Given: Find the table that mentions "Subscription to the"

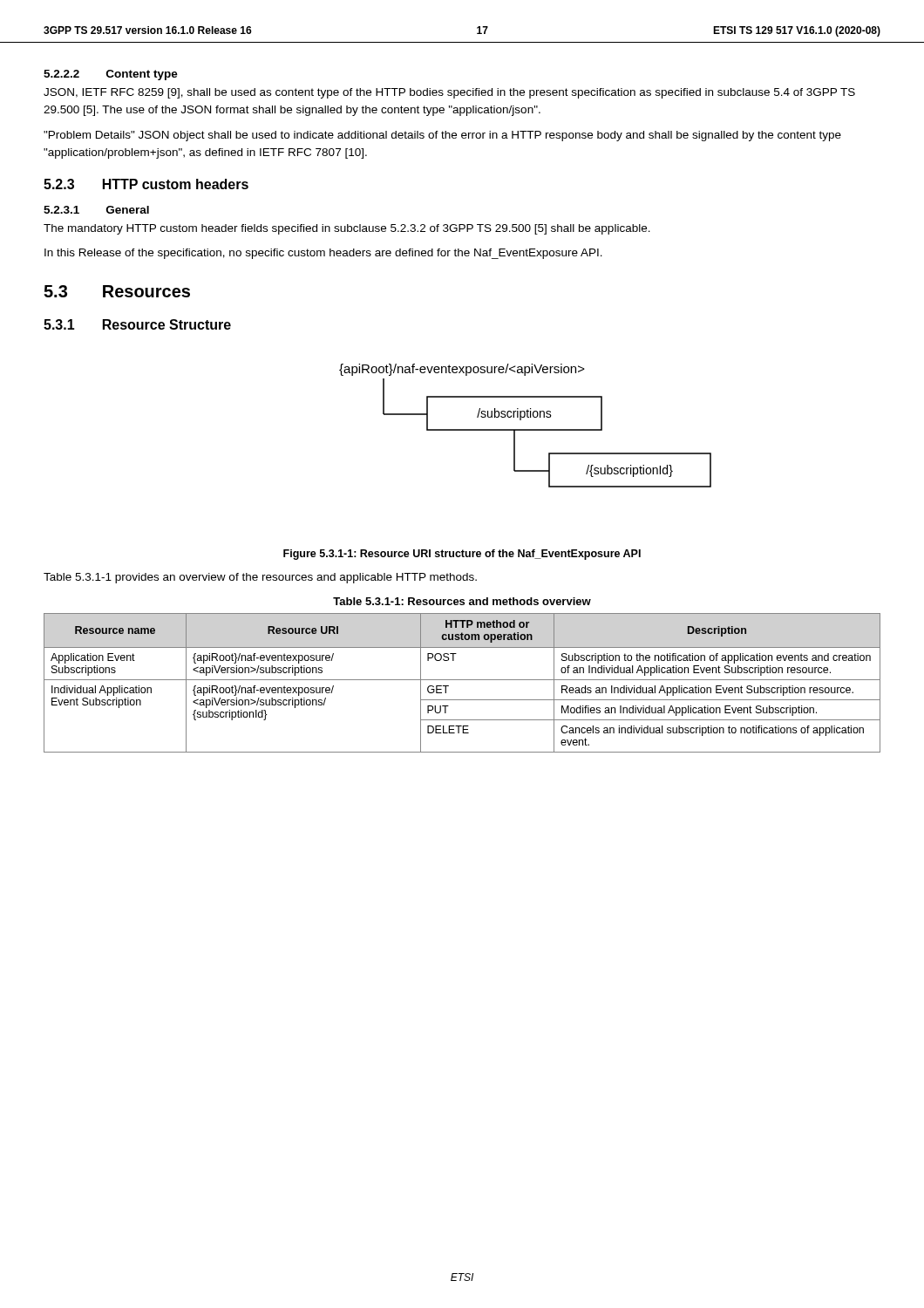Looking at the screenshot, I should [462, 683].
